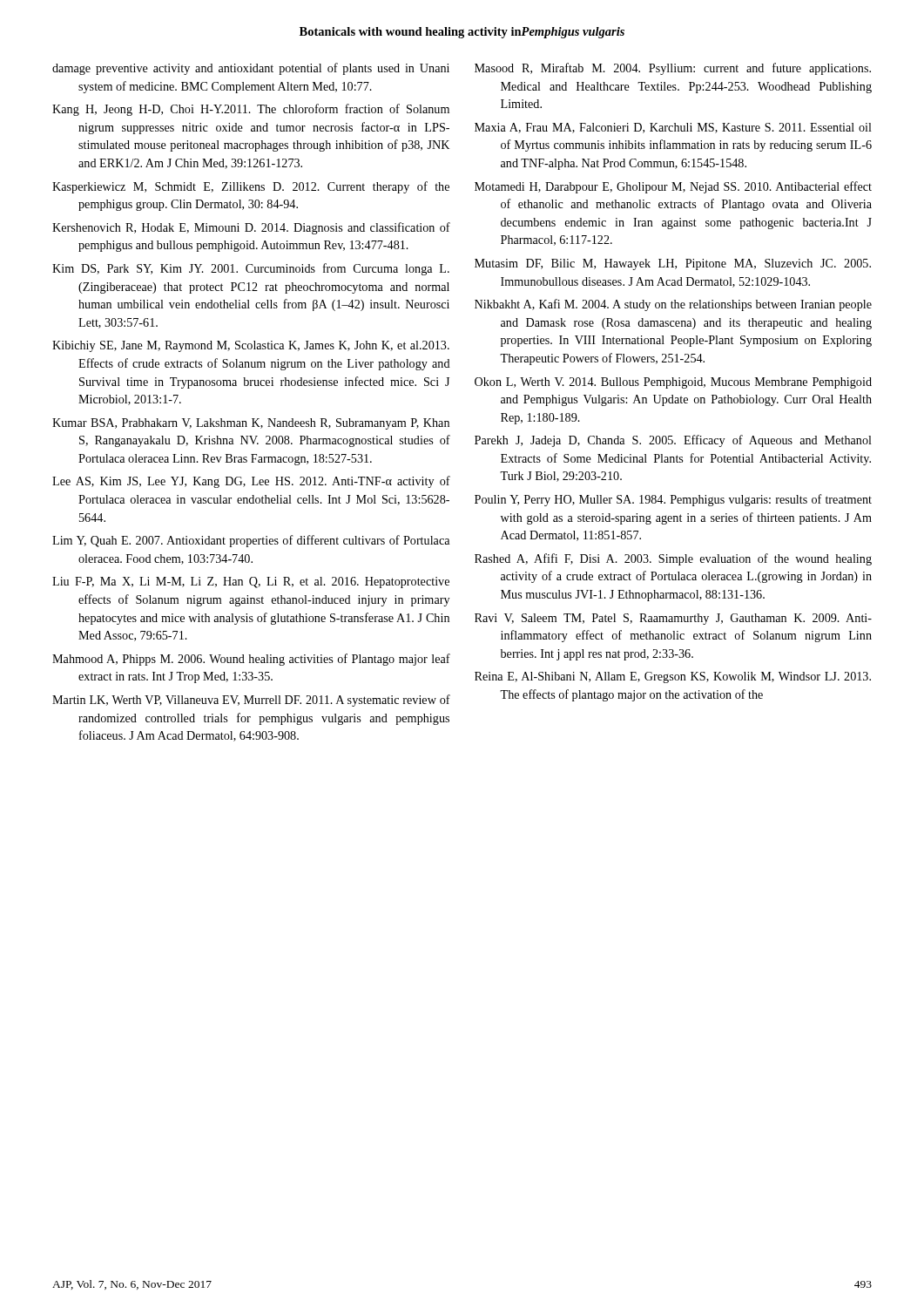Image resolution: width=924 pixels, height=1307 pixels.
Task: Locate the block of text that opens with "Liu F-P, Ma"
Action: (x=251, y=608)
